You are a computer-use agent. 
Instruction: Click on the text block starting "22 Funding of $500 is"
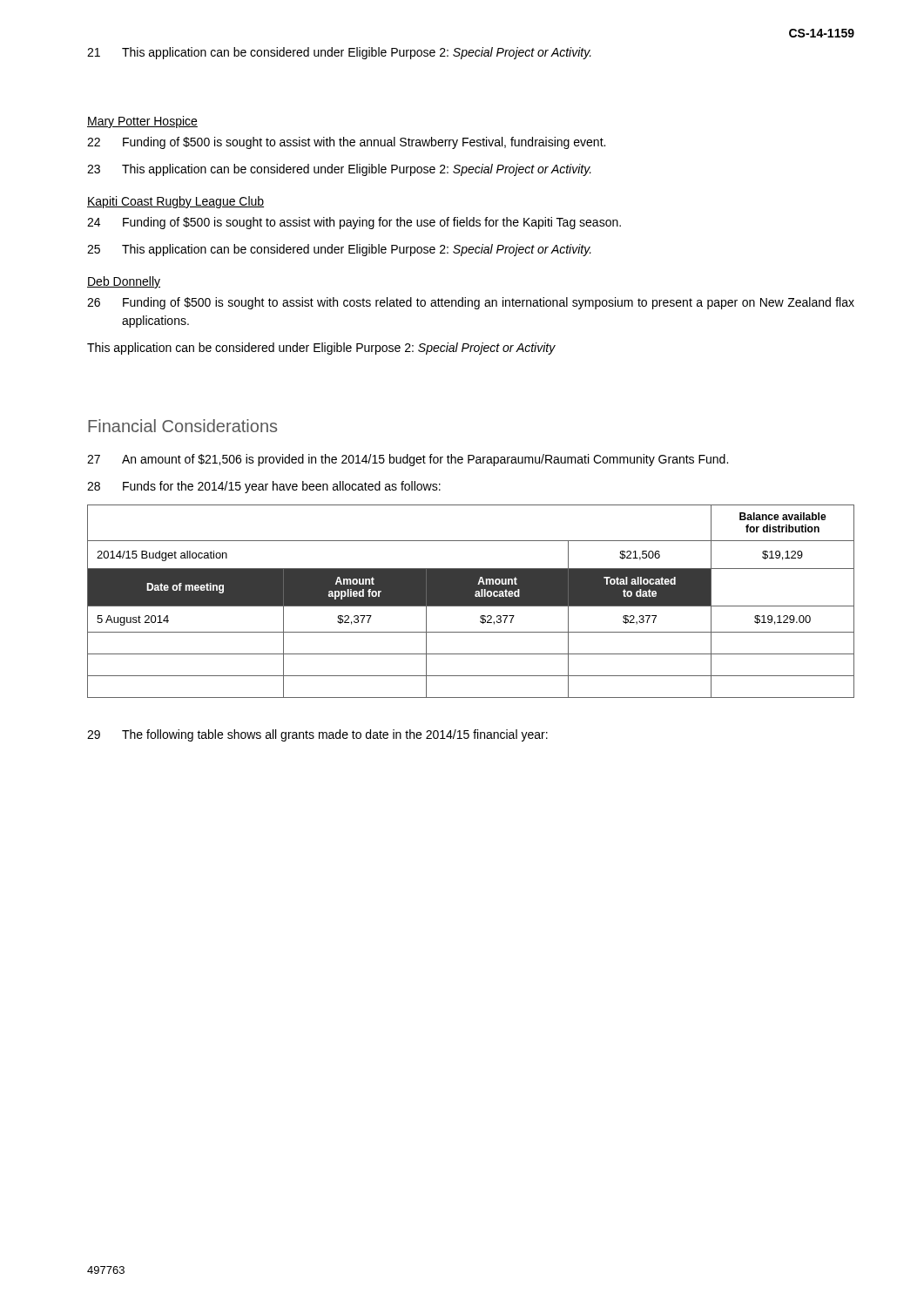click(x=471, y=142)
